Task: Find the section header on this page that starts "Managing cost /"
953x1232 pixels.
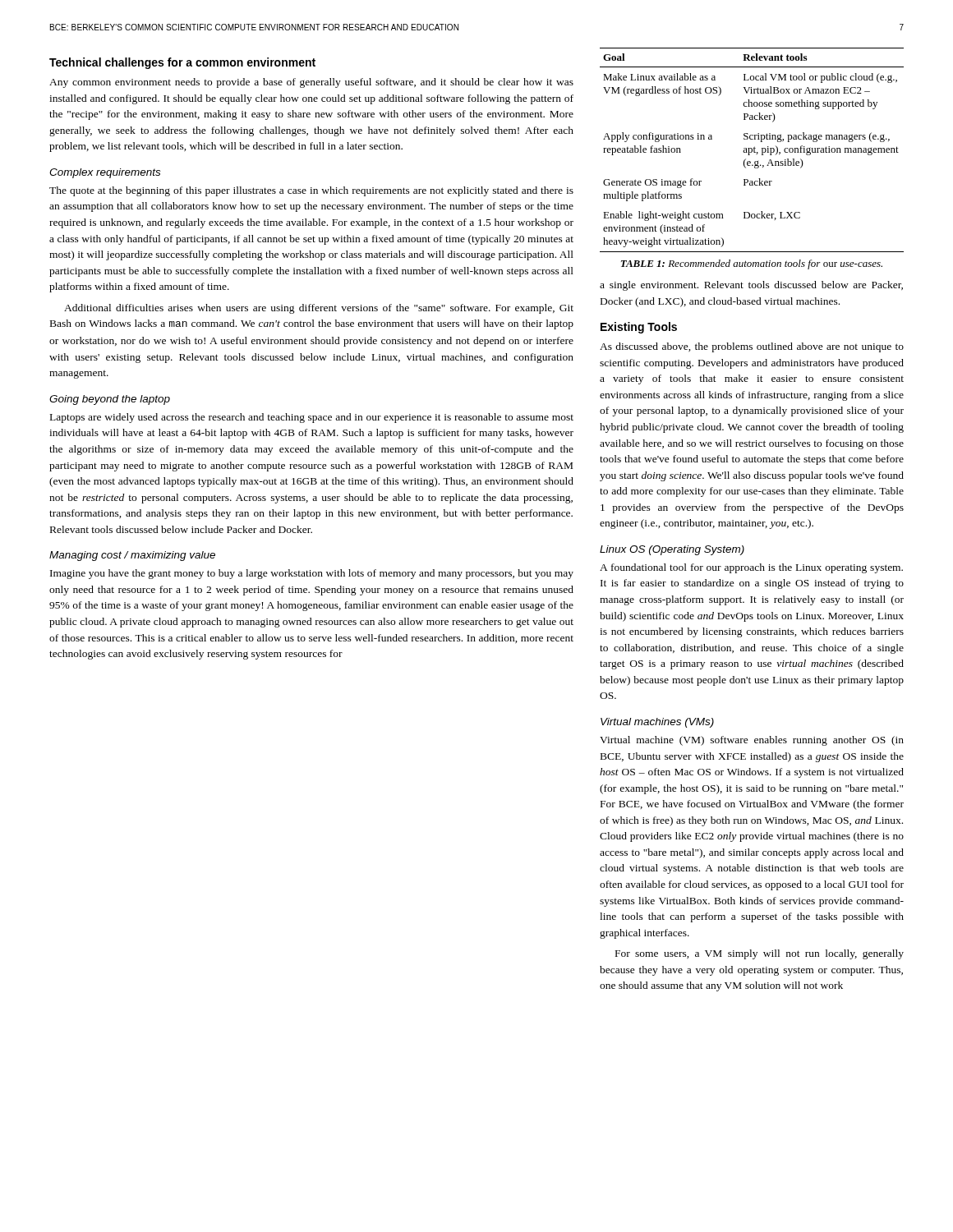Action: [133, 555]
